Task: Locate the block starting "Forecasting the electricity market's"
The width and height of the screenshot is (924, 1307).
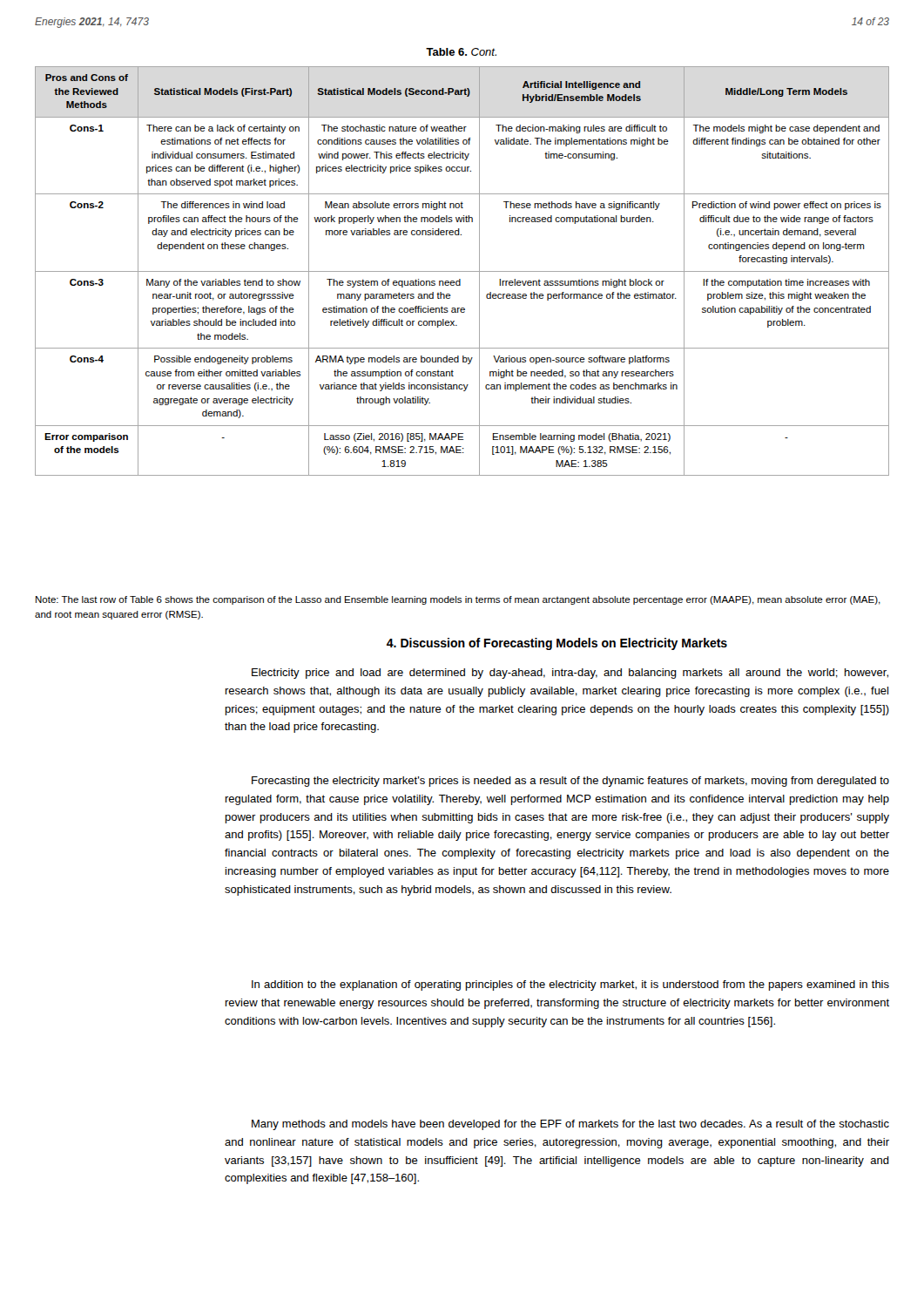Action: pos(557,835)
